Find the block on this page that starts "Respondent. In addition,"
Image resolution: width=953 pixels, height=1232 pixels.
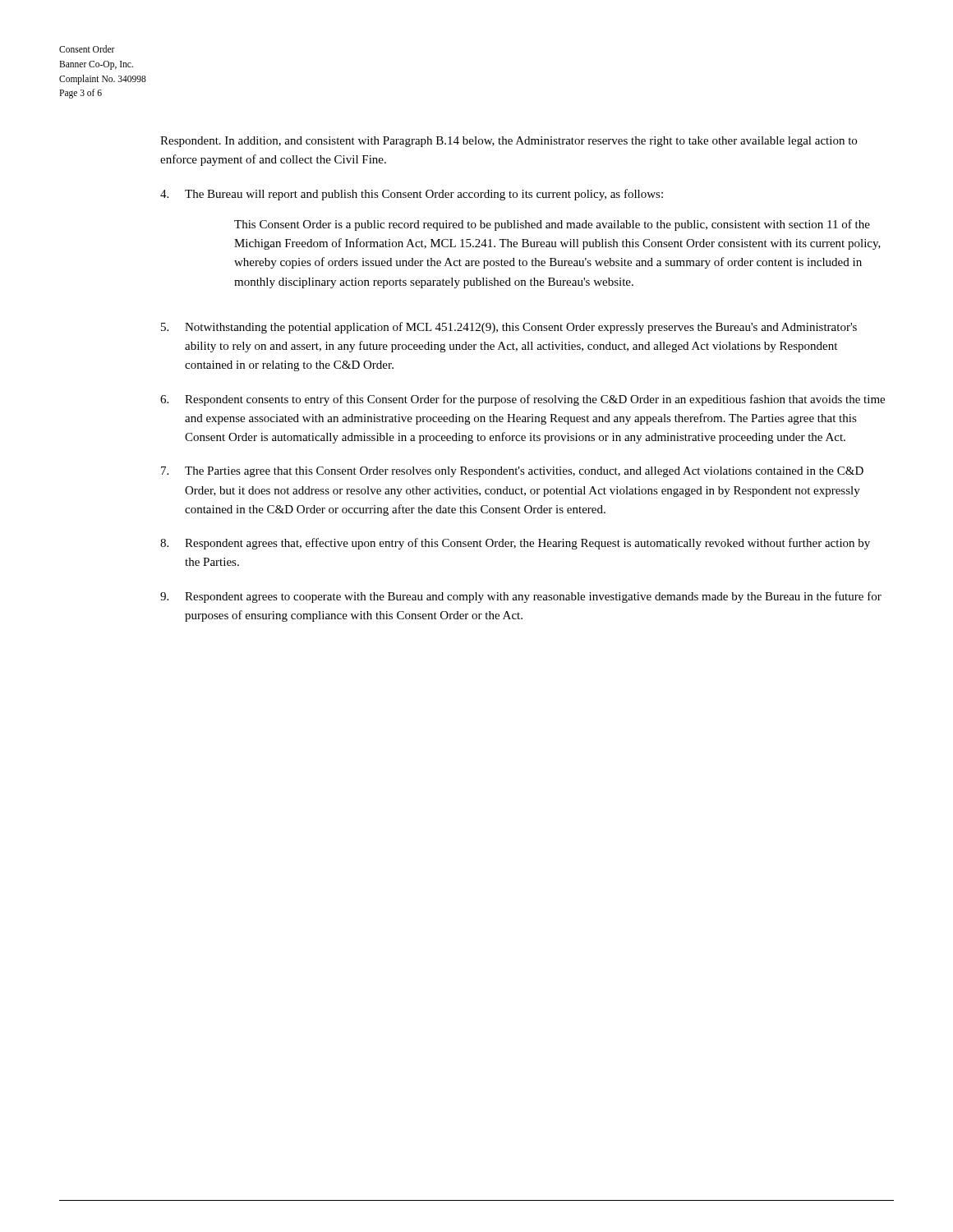pos(509,150)
